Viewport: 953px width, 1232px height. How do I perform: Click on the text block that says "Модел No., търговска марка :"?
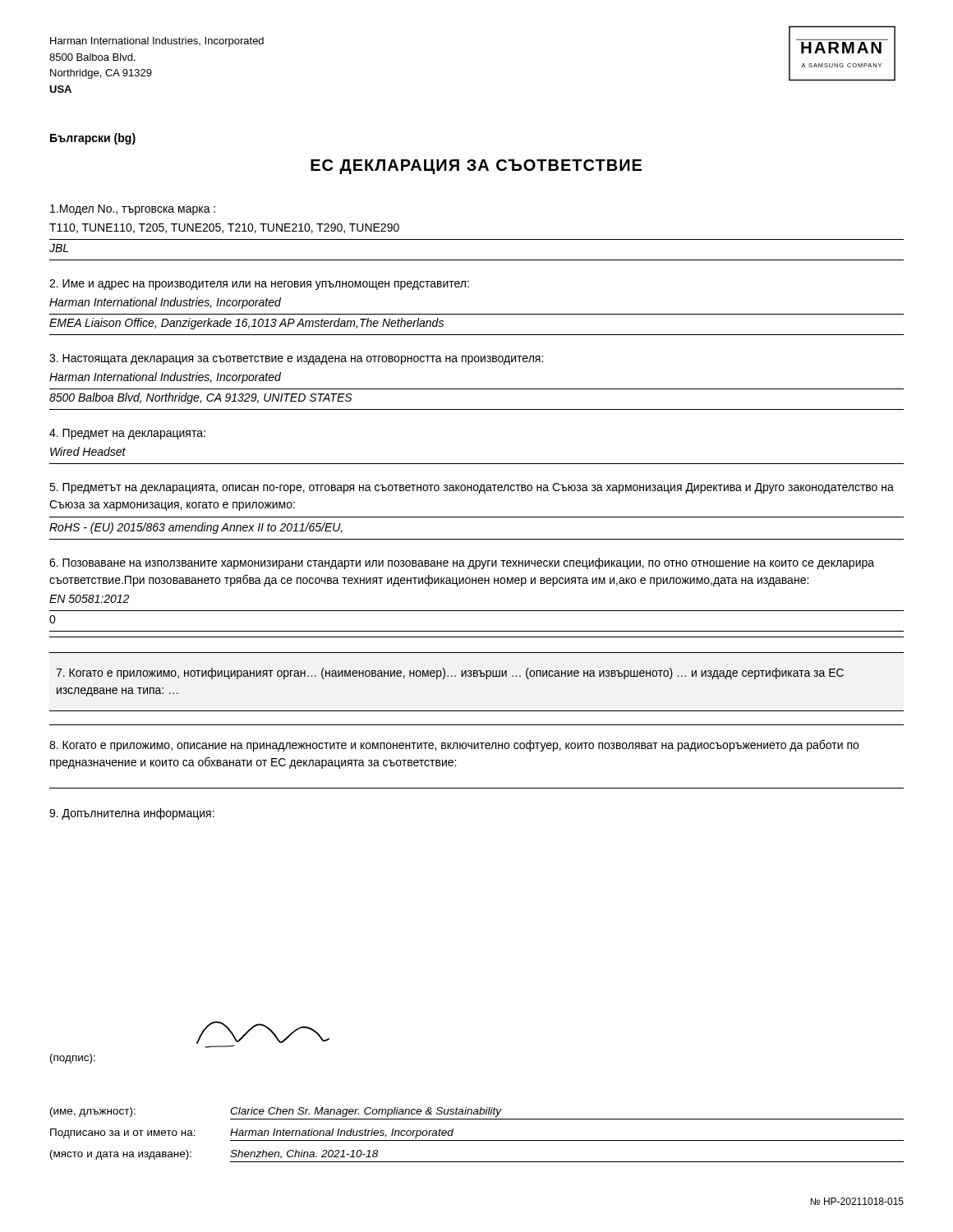(x=476, y=230)
